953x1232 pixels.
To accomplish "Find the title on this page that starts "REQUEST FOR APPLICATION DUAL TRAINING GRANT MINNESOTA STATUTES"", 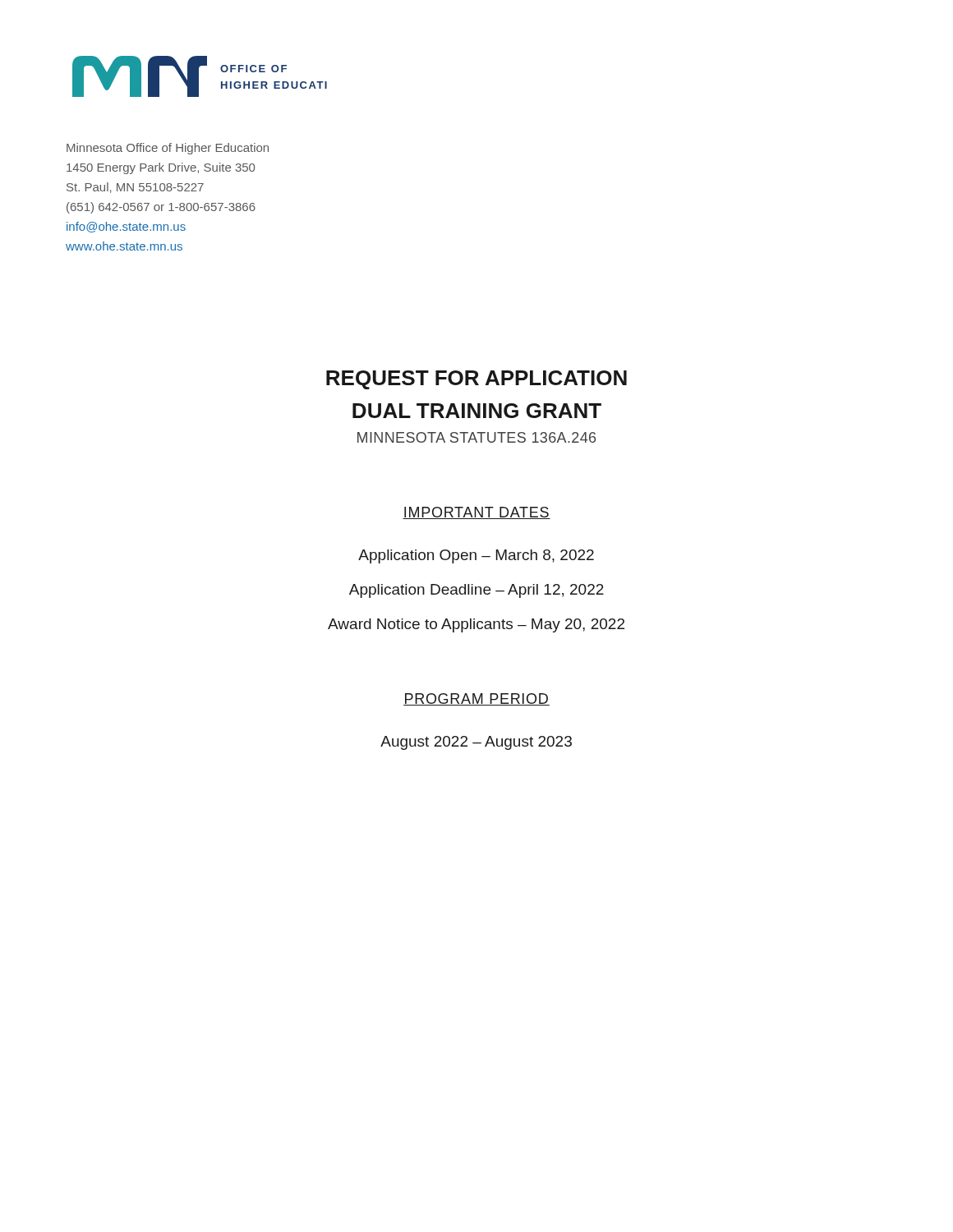I will [476, 405].
